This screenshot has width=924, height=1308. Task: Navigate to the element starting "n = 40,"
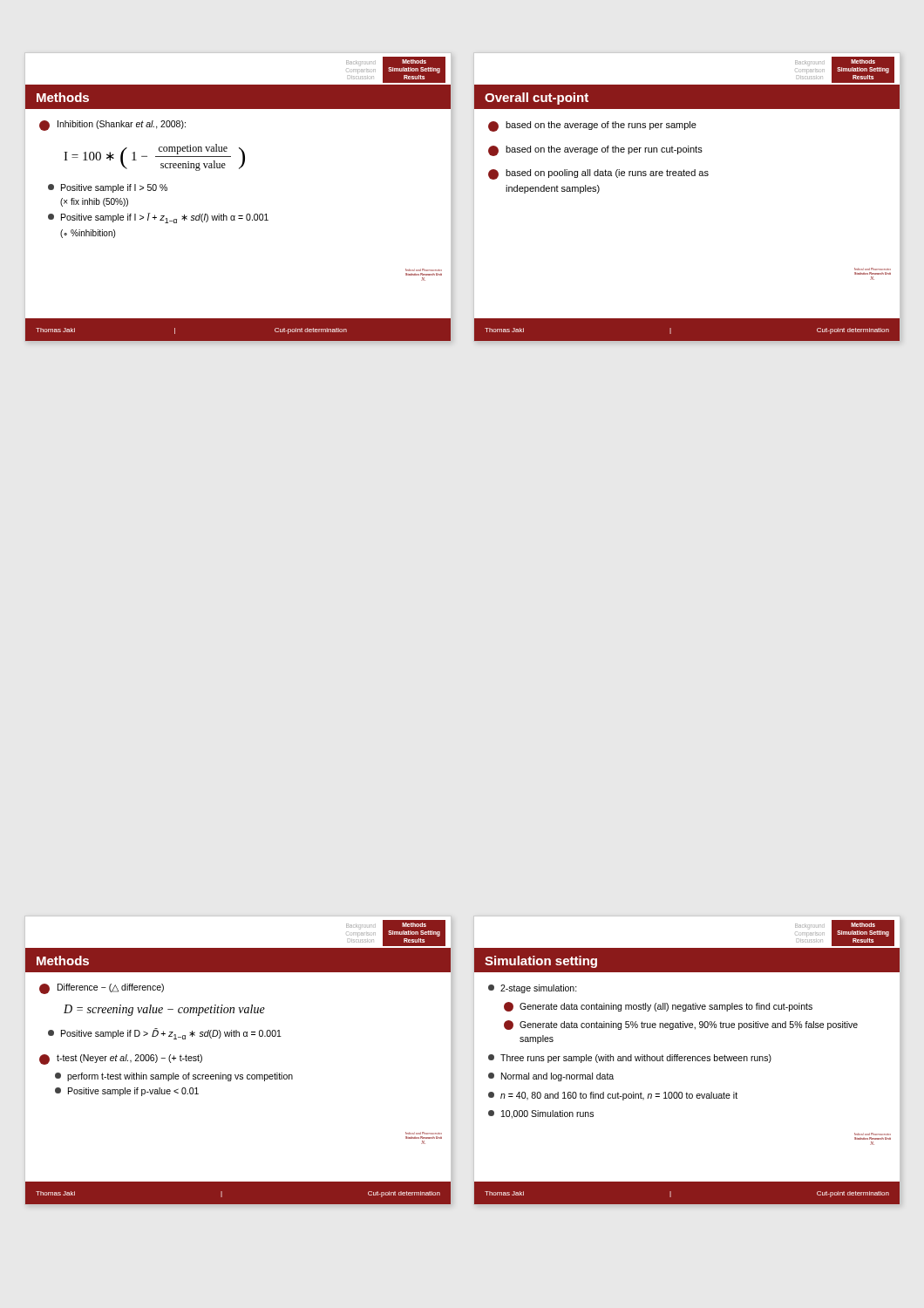[x=613, y=1095]
